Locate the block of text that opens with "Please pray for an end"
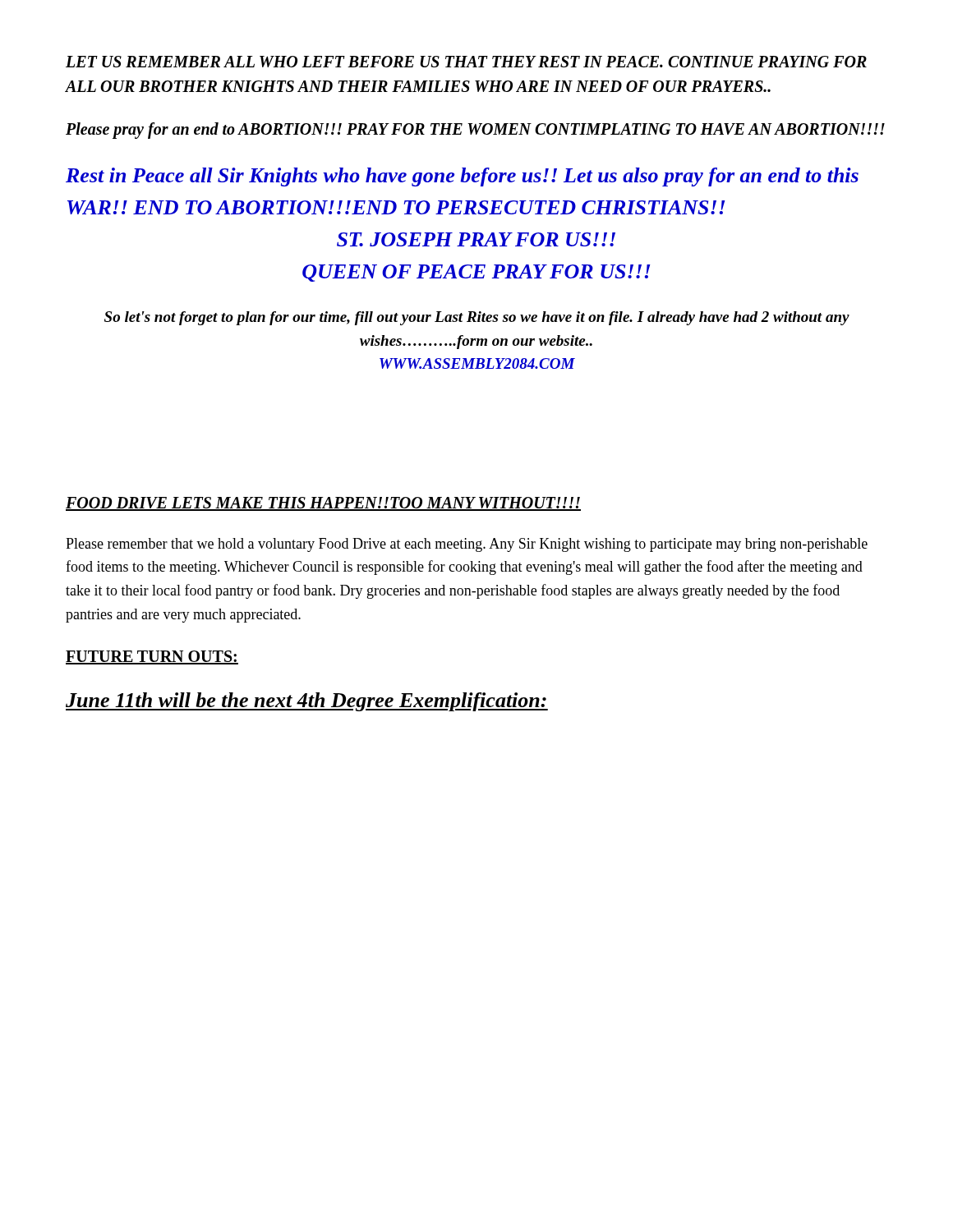953x1232 pixels. pyautogui.click(x=476, y=129)
